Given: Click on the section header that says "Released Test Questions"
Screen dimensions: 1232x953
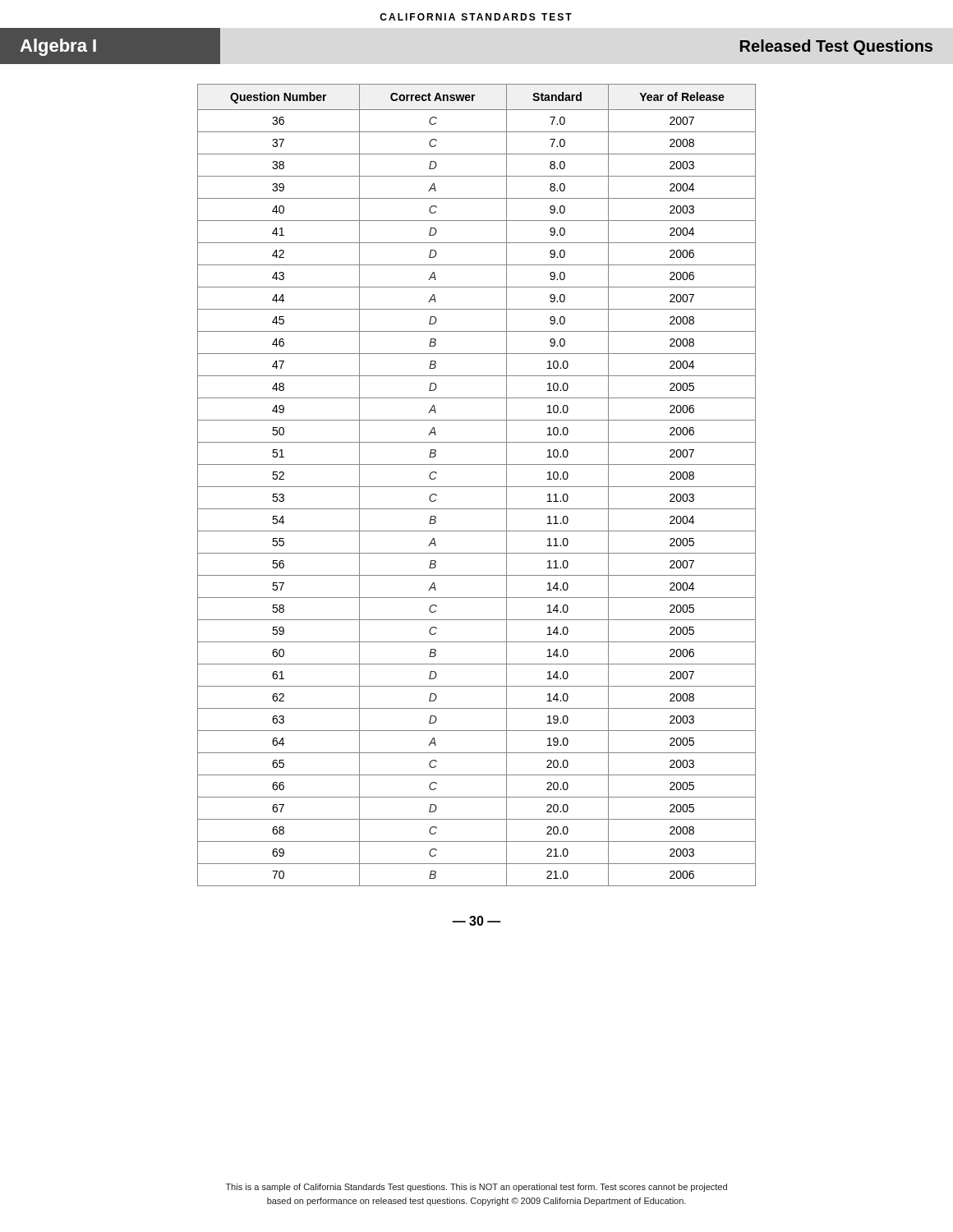Looking at the screenshot, I should point(836,46).
